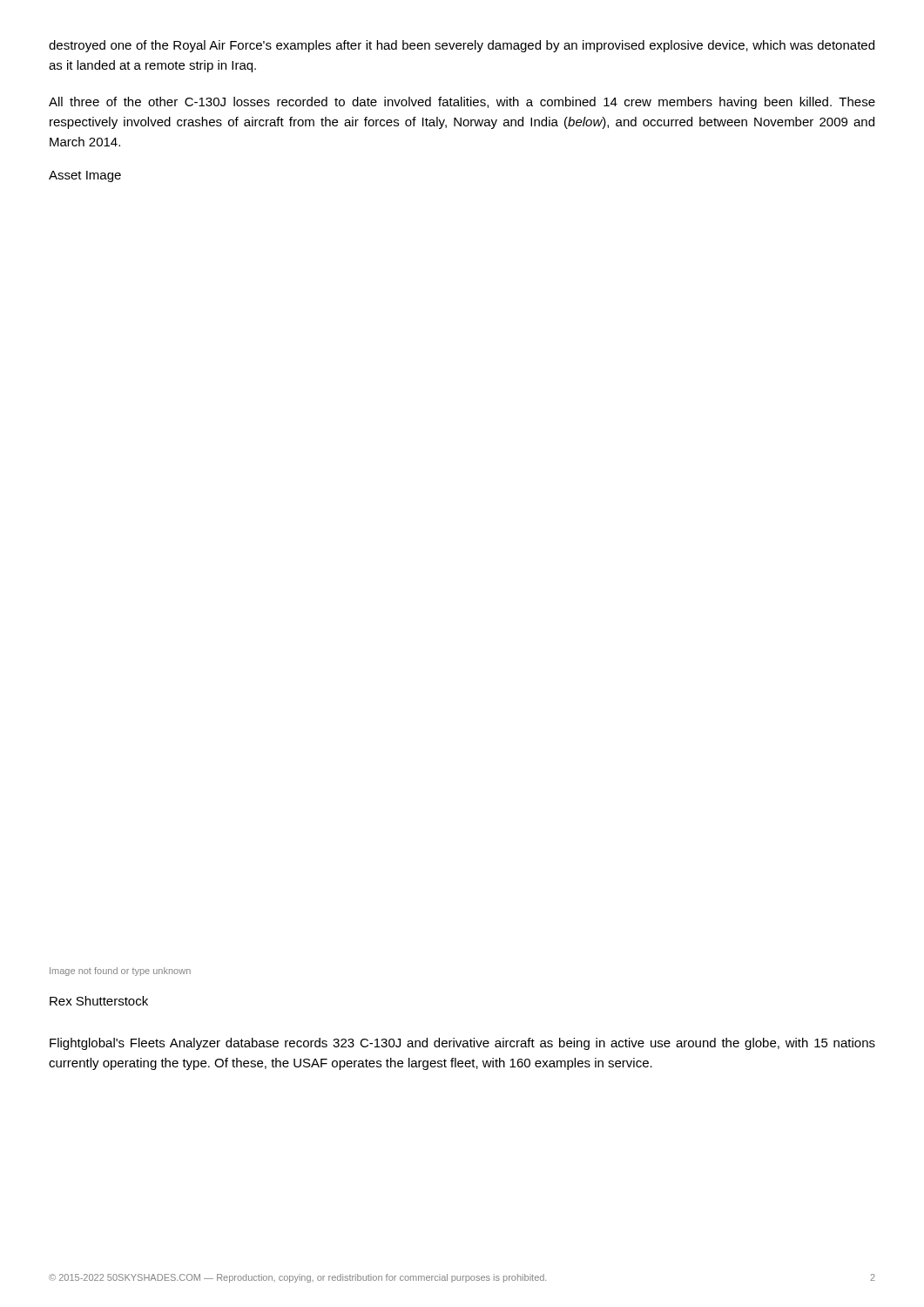Find the passage starting "Flightglobal's Fleets Analyzer"
This screenshot has height=1307, width=924.
coord(462,1053)
